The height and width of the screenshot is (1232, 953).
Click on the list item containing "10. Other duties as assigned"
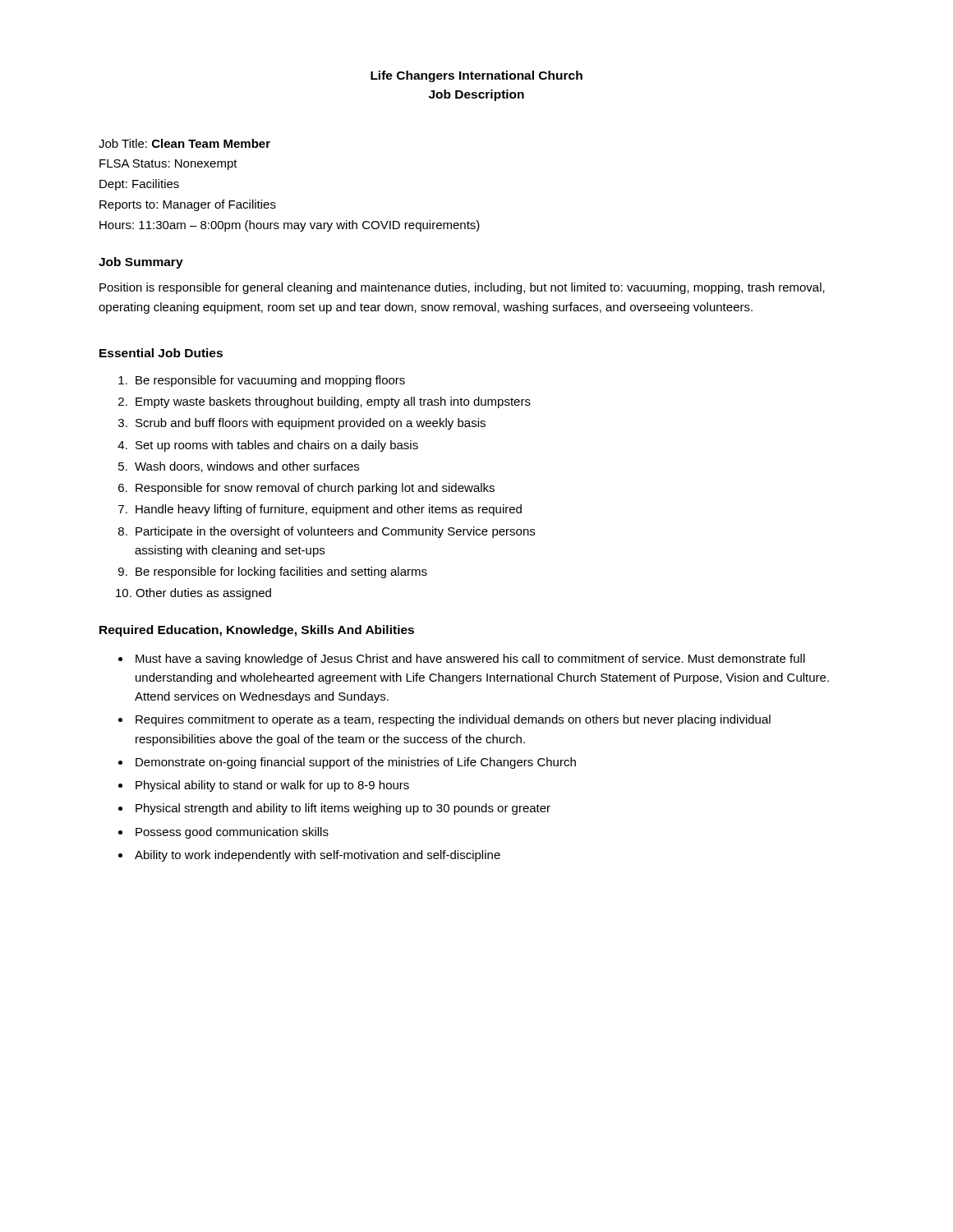(193, 593)
